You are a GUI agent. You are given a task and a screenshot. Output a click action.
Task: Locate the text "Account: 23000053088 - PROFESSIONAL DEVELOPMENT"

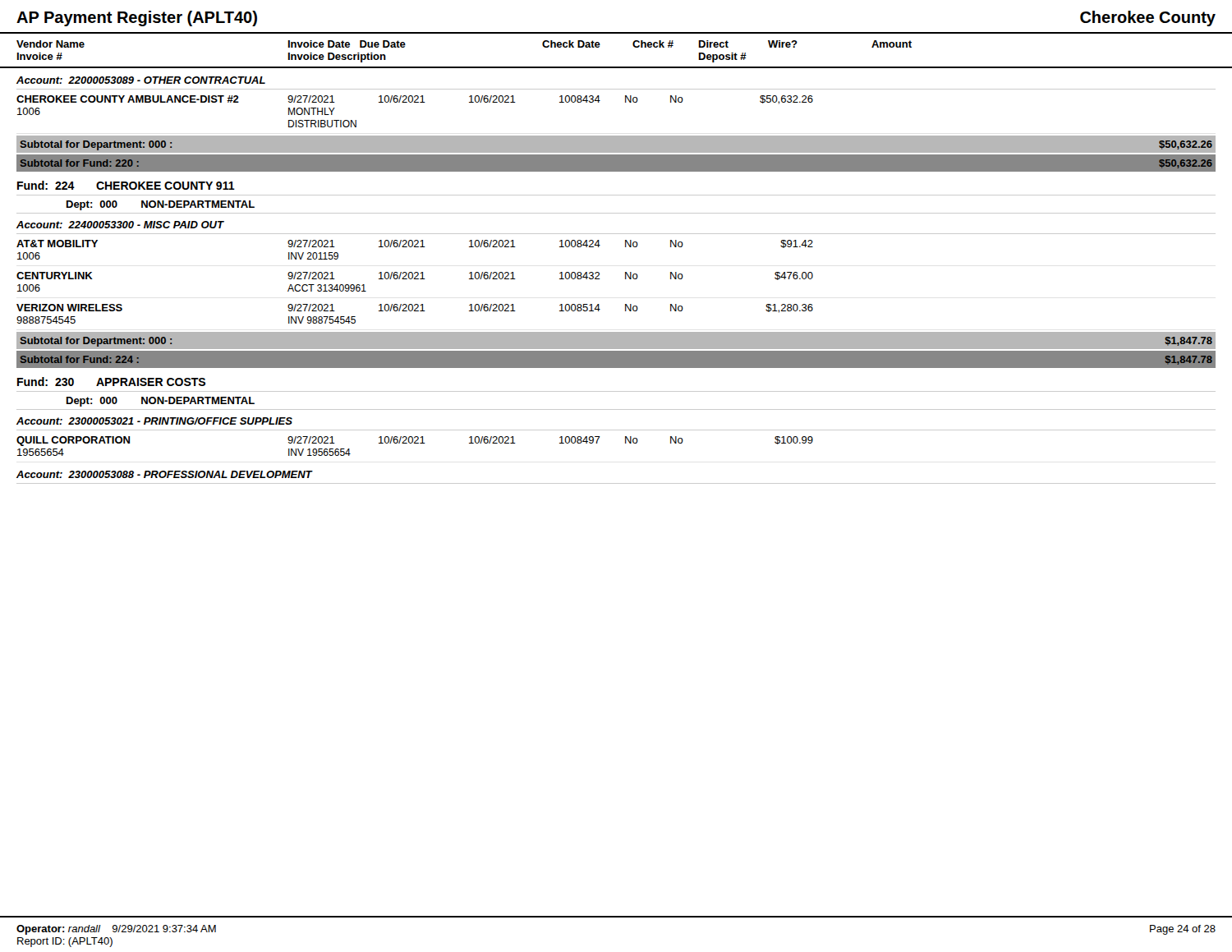[164, 474]
